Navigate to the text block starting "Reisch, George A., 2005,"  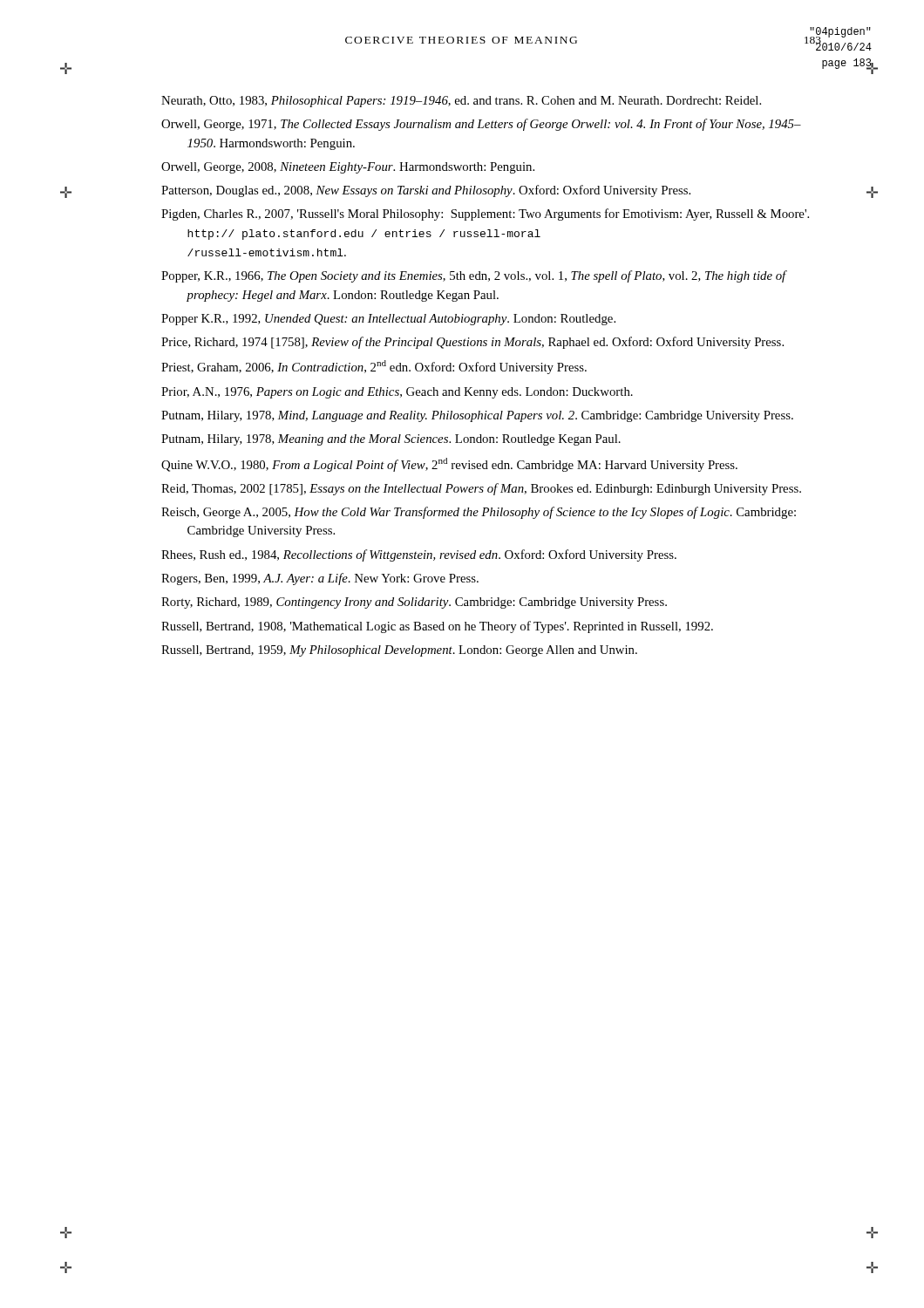click(x=481, y=521)
